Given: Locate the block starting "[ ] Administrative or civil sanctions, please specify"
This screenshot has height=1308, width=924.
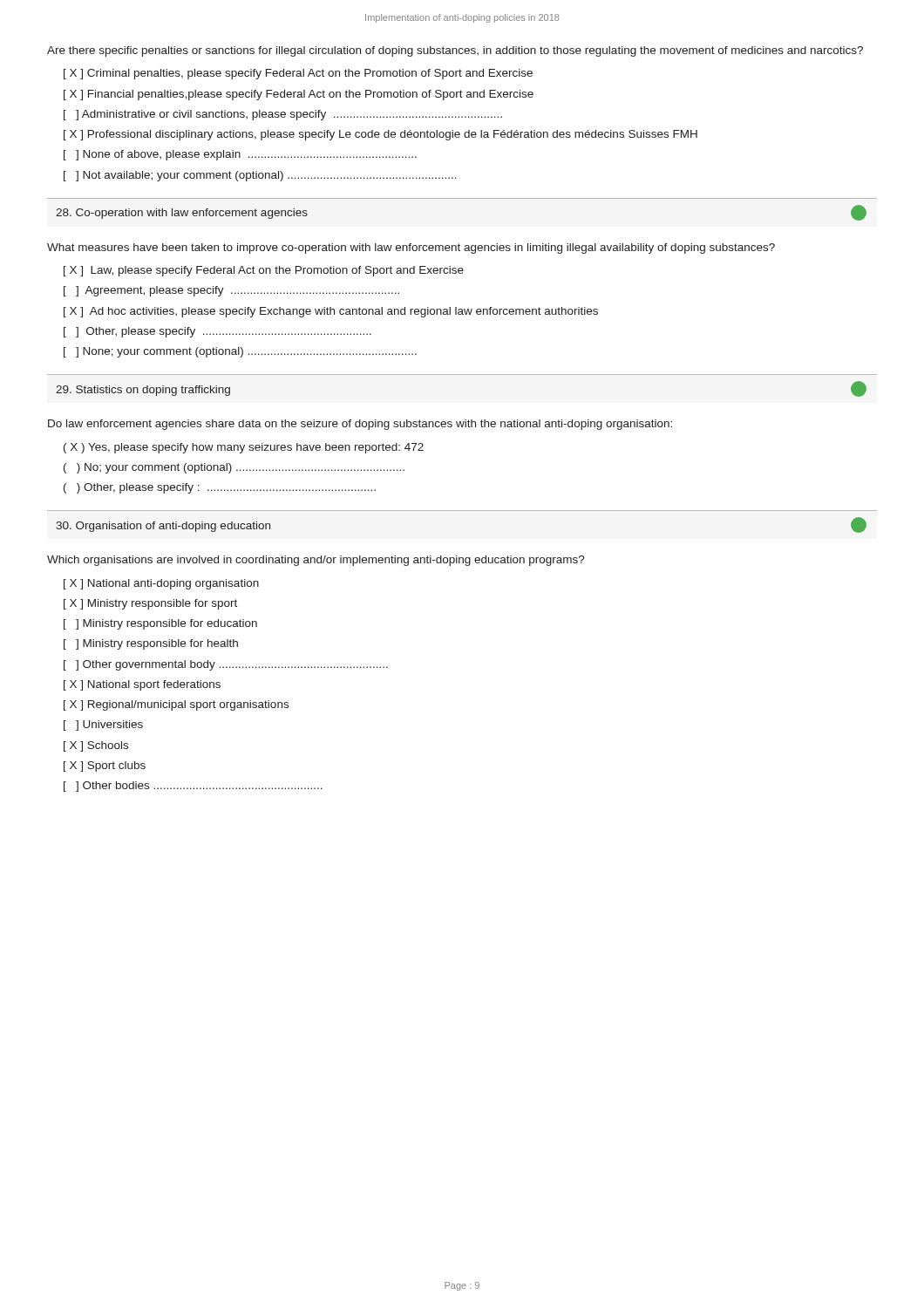Looking at the screenshot, I should point(283,114).
